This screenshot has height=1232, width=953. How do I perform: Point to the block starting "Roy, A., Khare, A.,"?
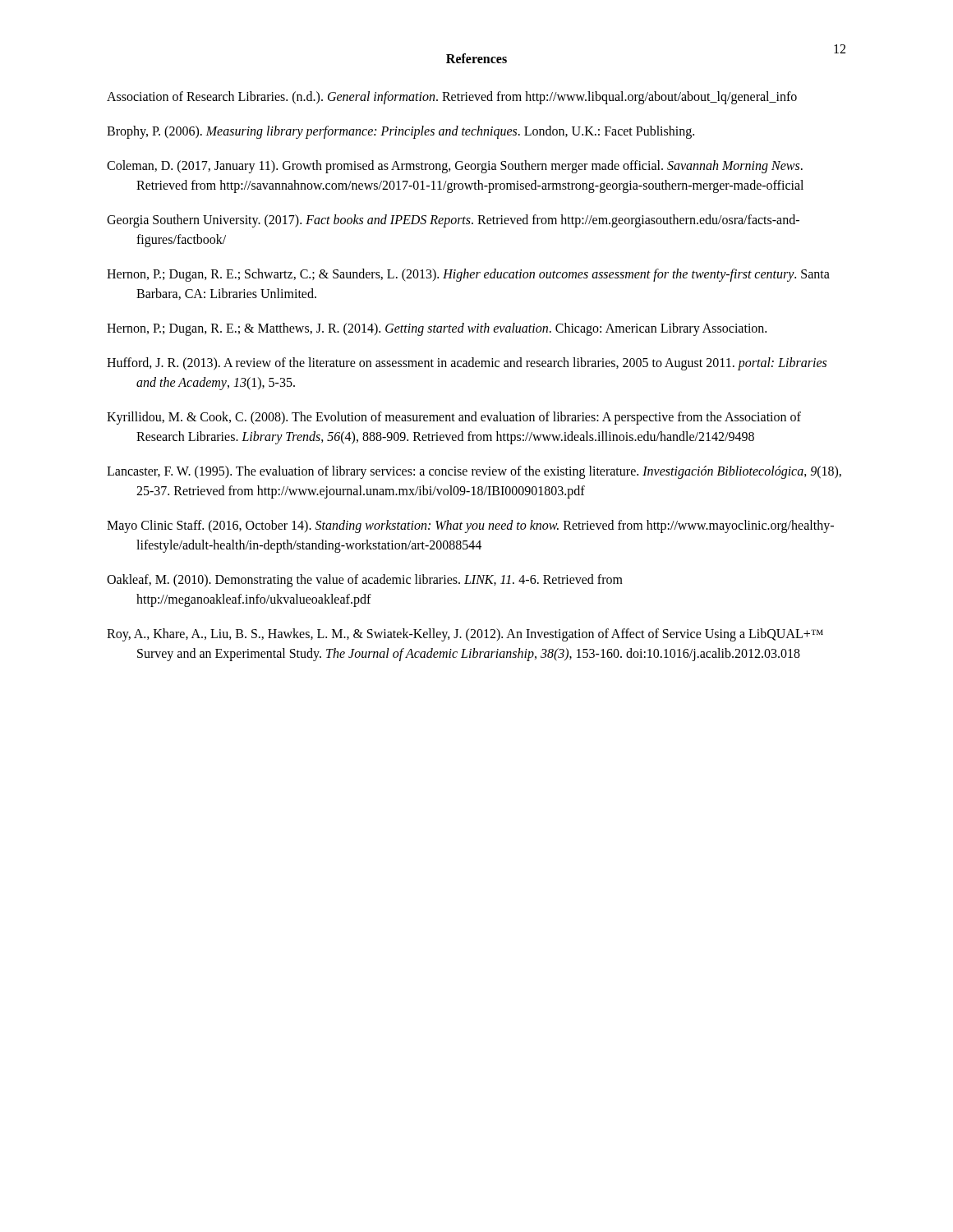coord(465,644)
